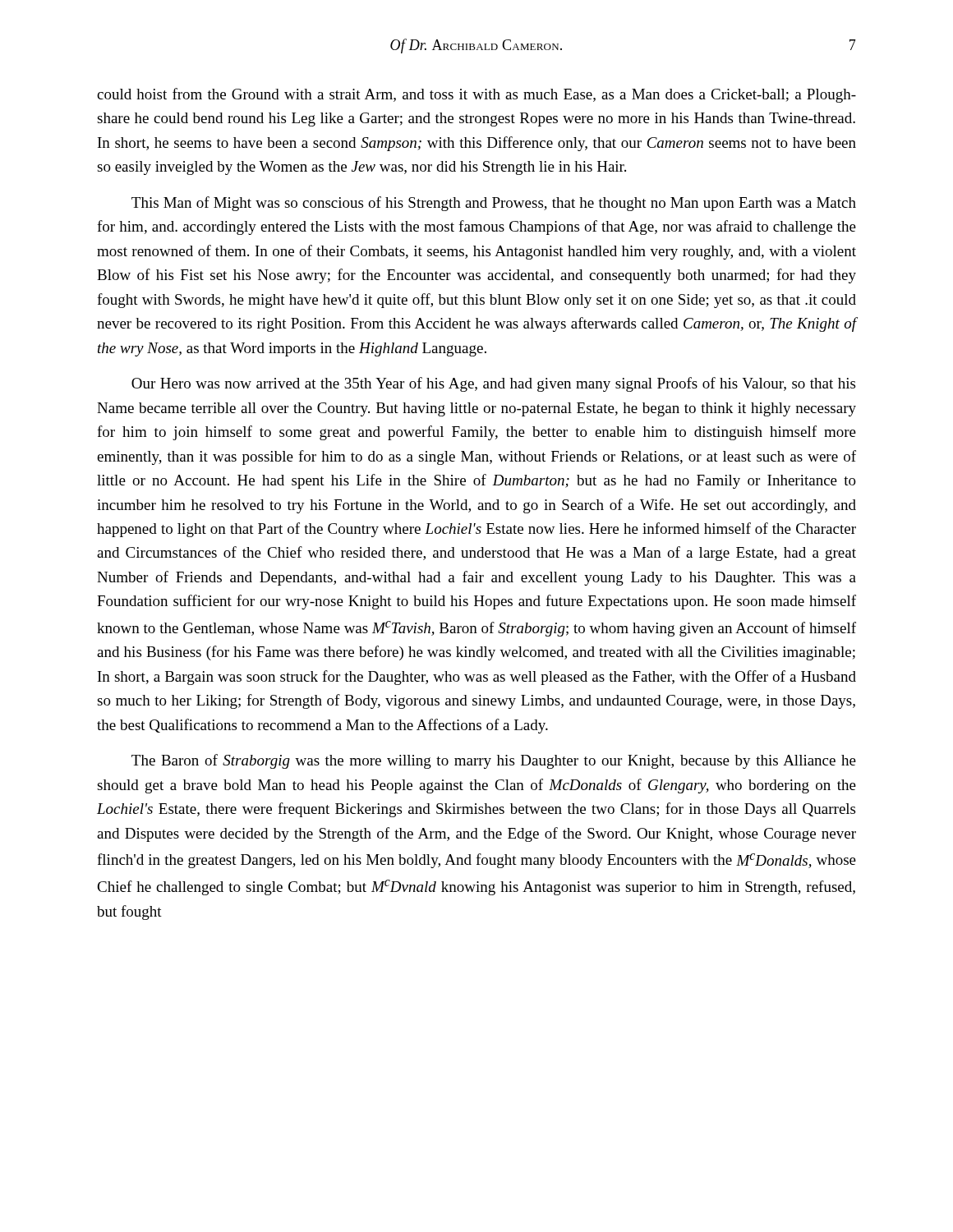Screen dimensions: 1232x953
Task: Click on the text block that says "The Baron of Straborgig was the more"
Action: click(476, 836)
